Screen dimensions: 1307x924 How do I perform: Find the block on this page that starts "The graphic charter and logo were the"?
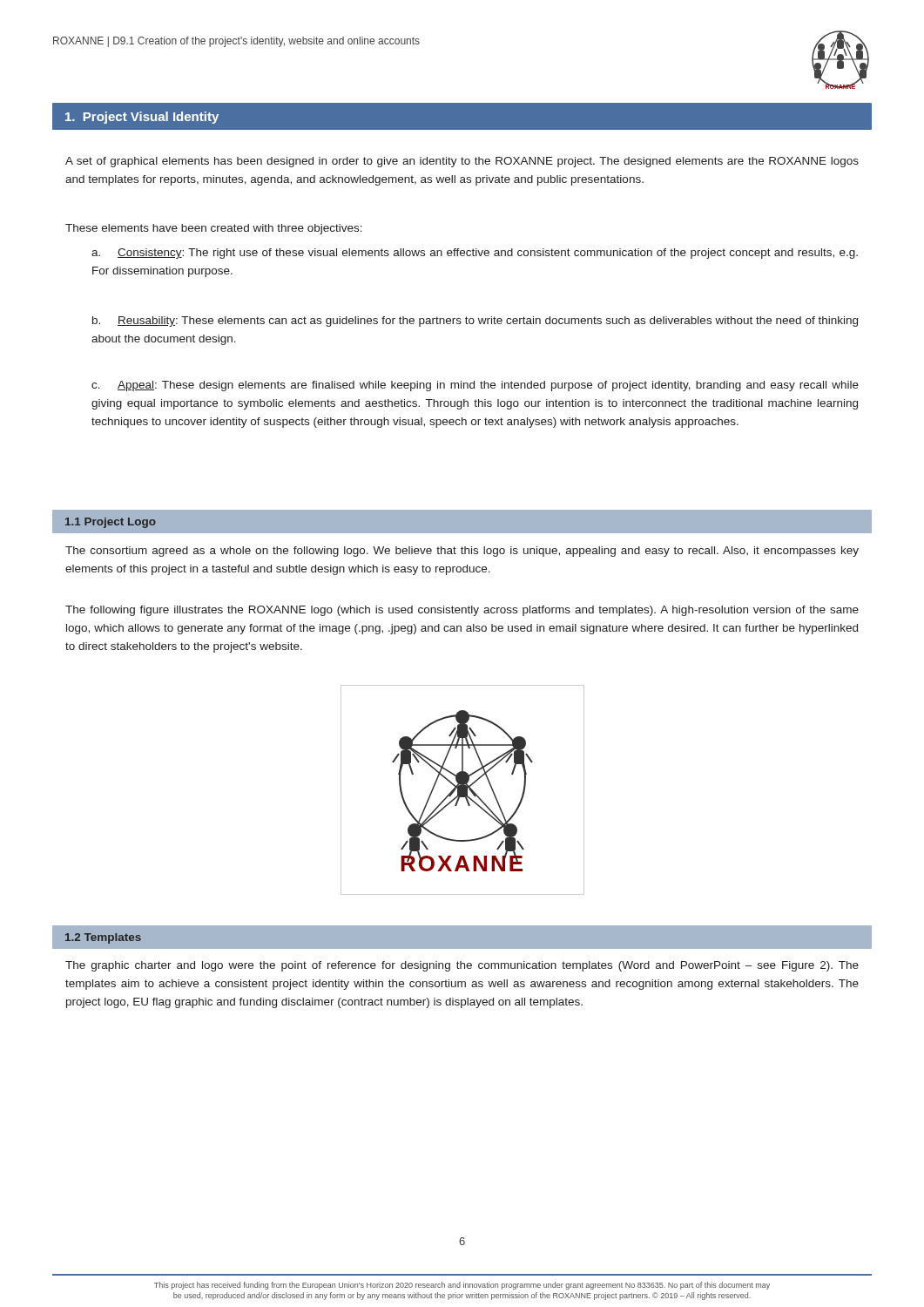[x=462, y=983]
